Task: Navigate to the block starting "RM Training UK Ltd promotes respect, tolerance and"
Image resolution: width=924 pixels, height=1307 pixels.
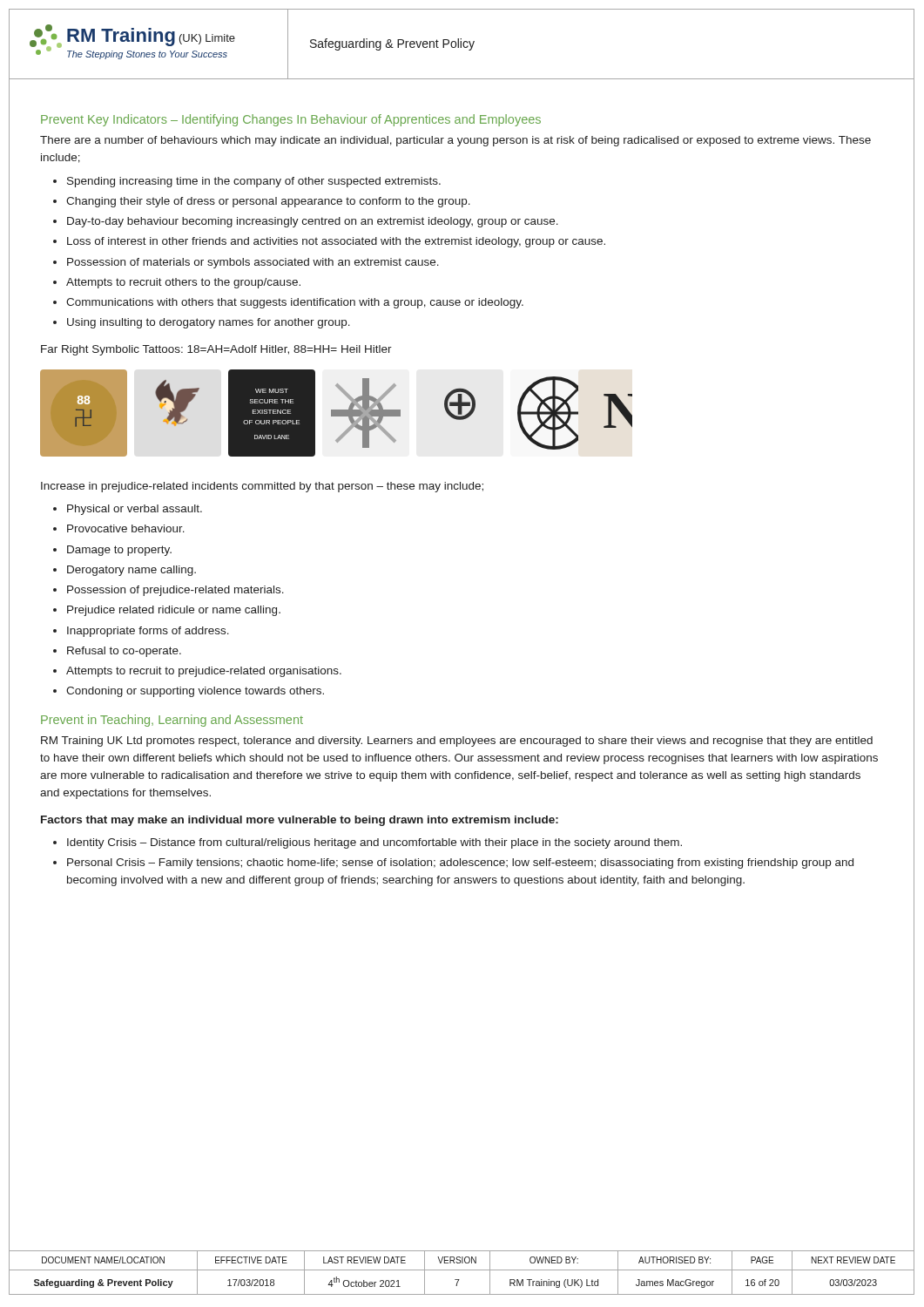Action: click(x=459, y=766)
